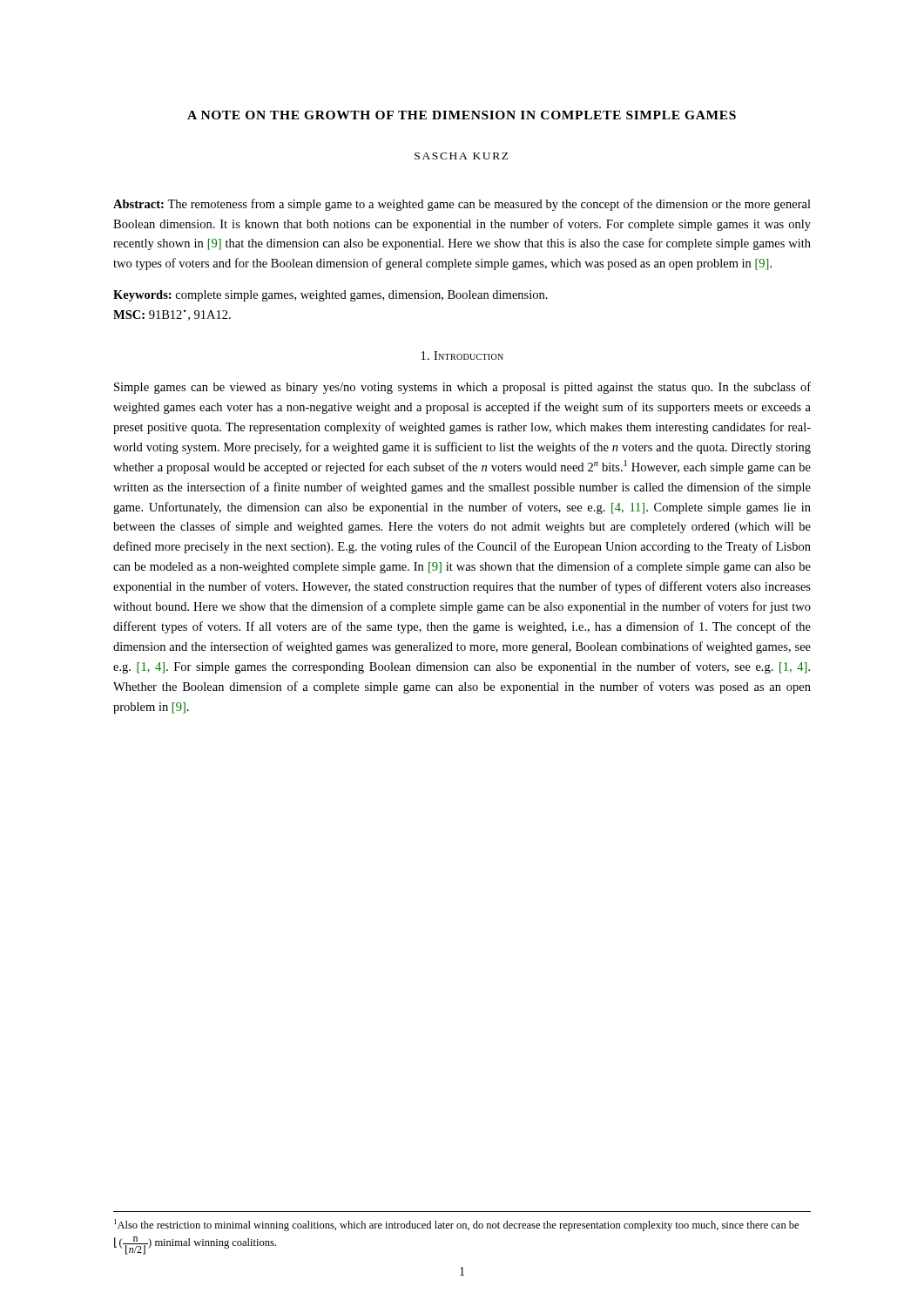
Task: Select the title containing "A NOTE ON THE GROWTH OF THE"
Action: [x=462, y=115]
